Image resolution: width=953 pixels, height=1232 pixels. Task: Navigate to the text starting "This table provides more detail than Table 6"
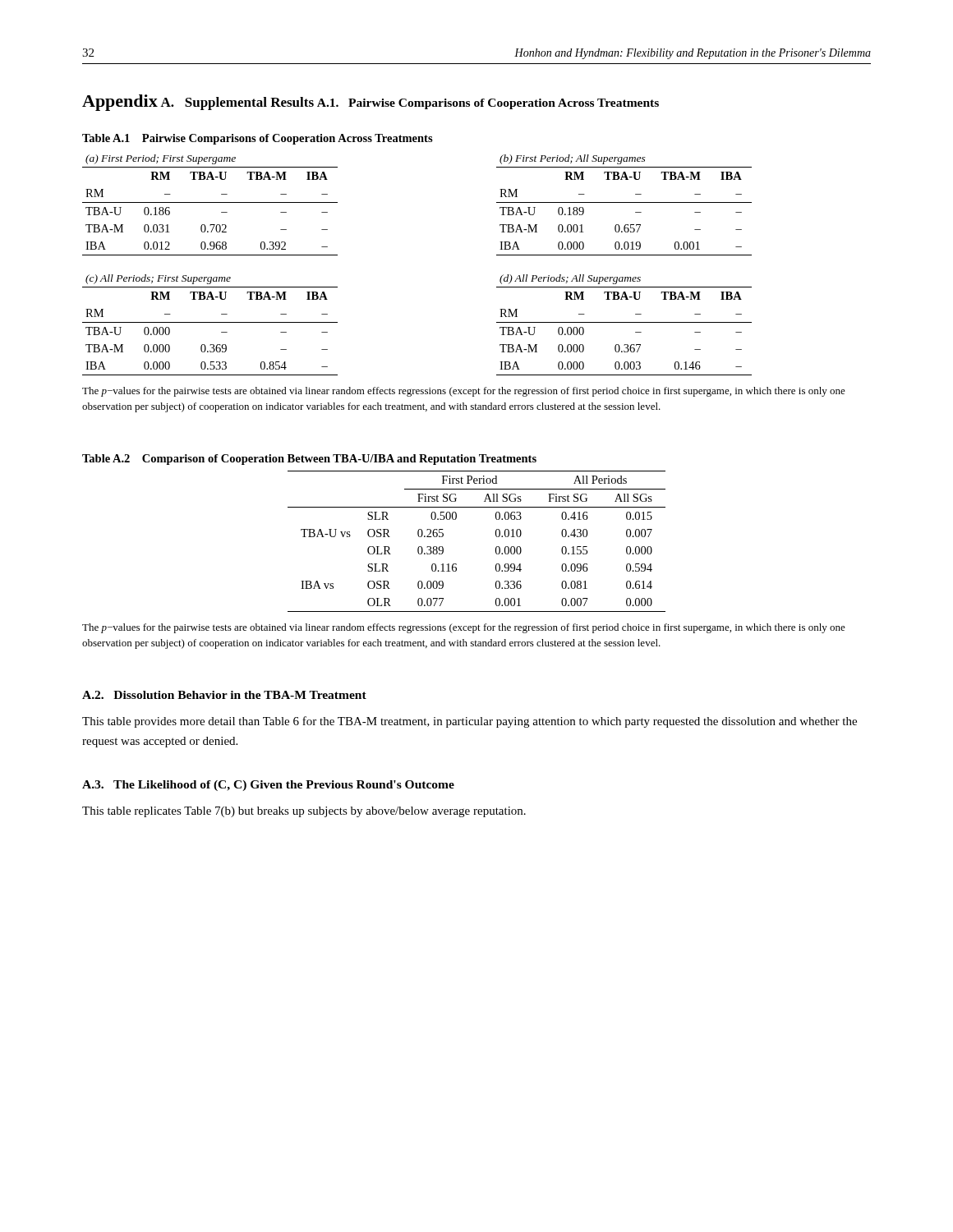point(476,731)
